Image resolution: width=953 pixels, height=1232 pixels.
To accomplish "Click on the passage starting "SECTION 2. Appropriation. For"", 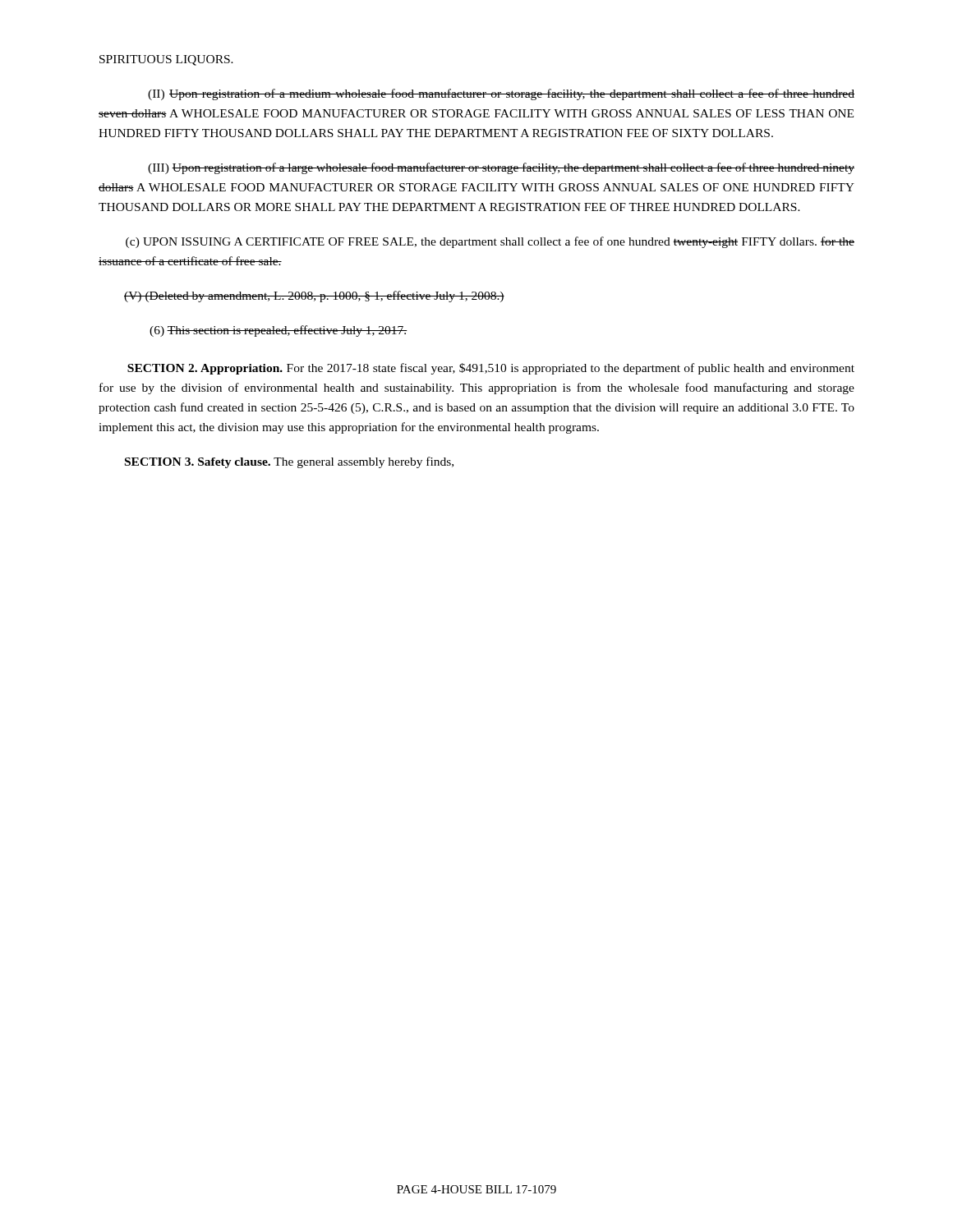I will coord(476,397).
